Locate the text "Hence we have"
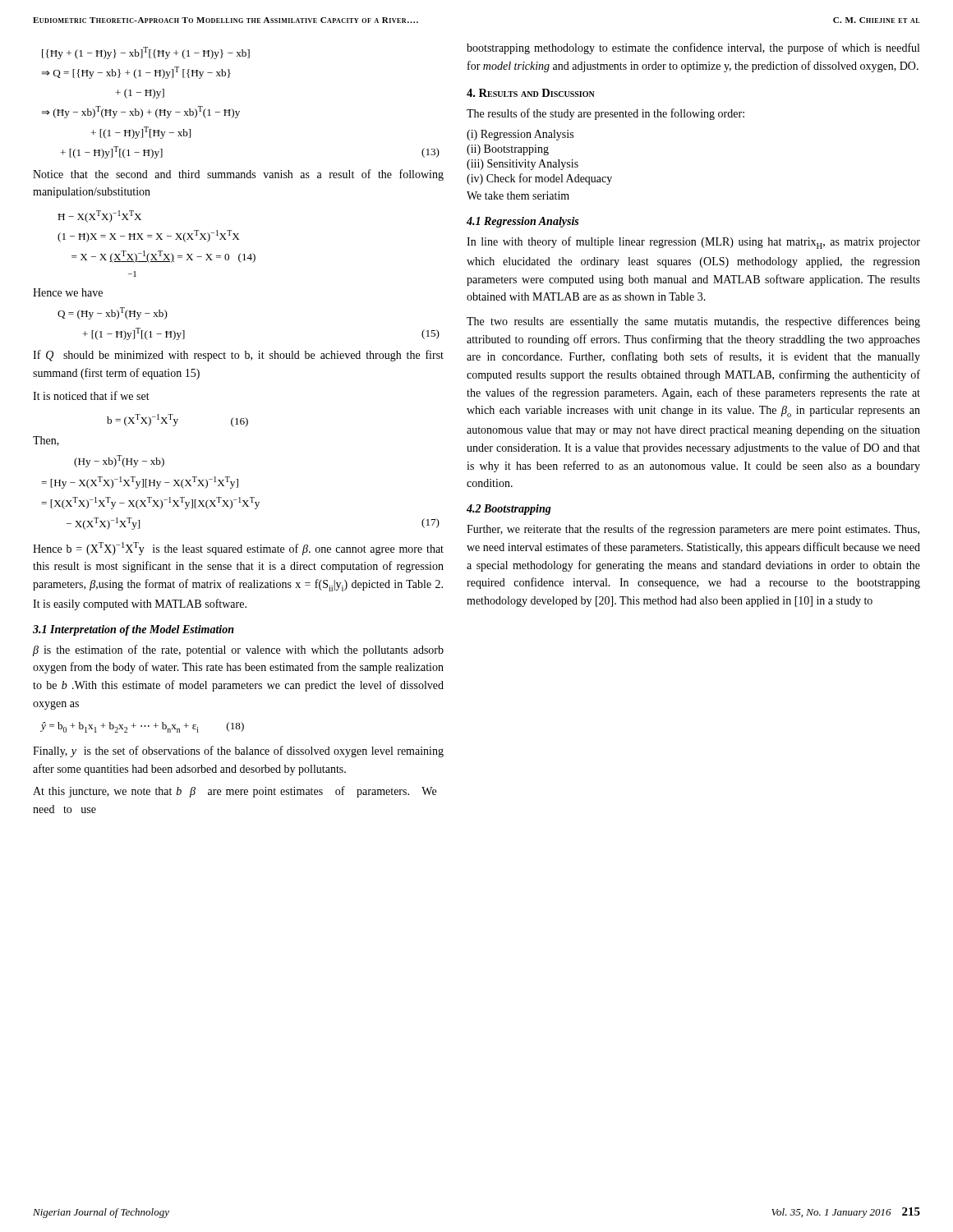Viewport: 953px width, 1232px height. coord(68,292)
